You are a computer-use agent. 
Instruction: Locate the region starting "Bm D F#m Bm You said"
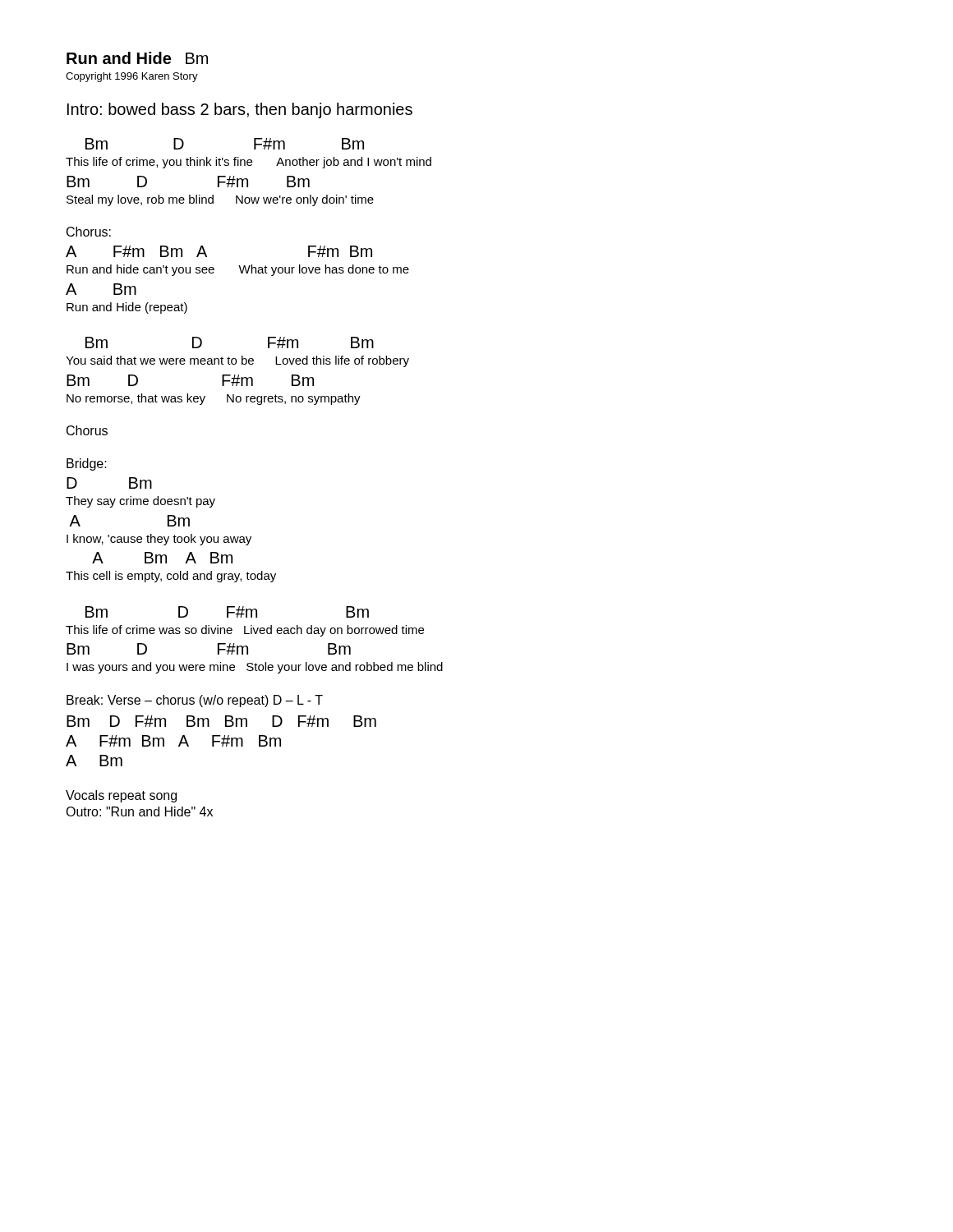coord(237,371)
